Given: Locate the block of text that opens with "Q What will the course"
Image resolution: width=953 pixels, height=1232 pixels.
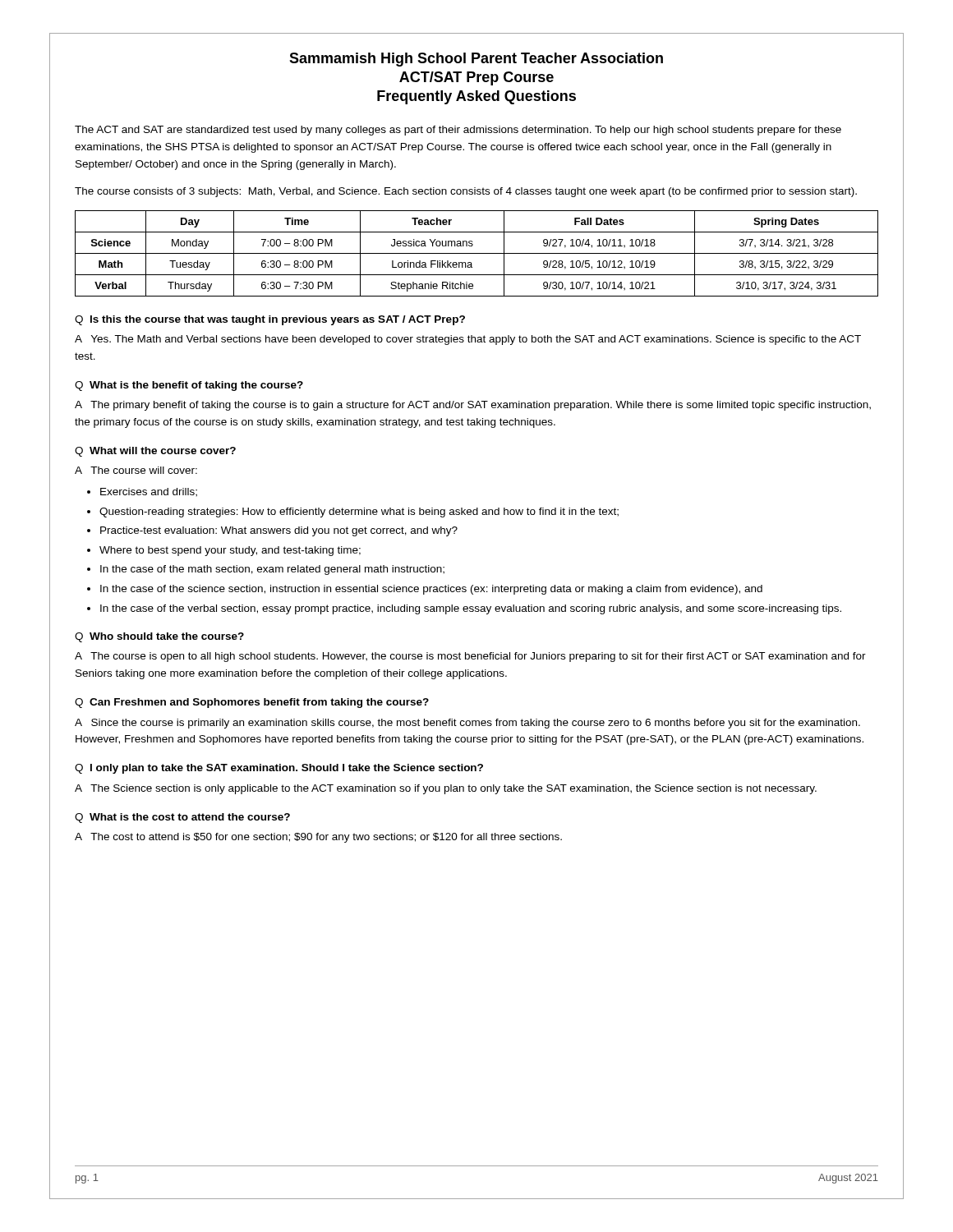Looking at the screenshot, I should point(155,450).
